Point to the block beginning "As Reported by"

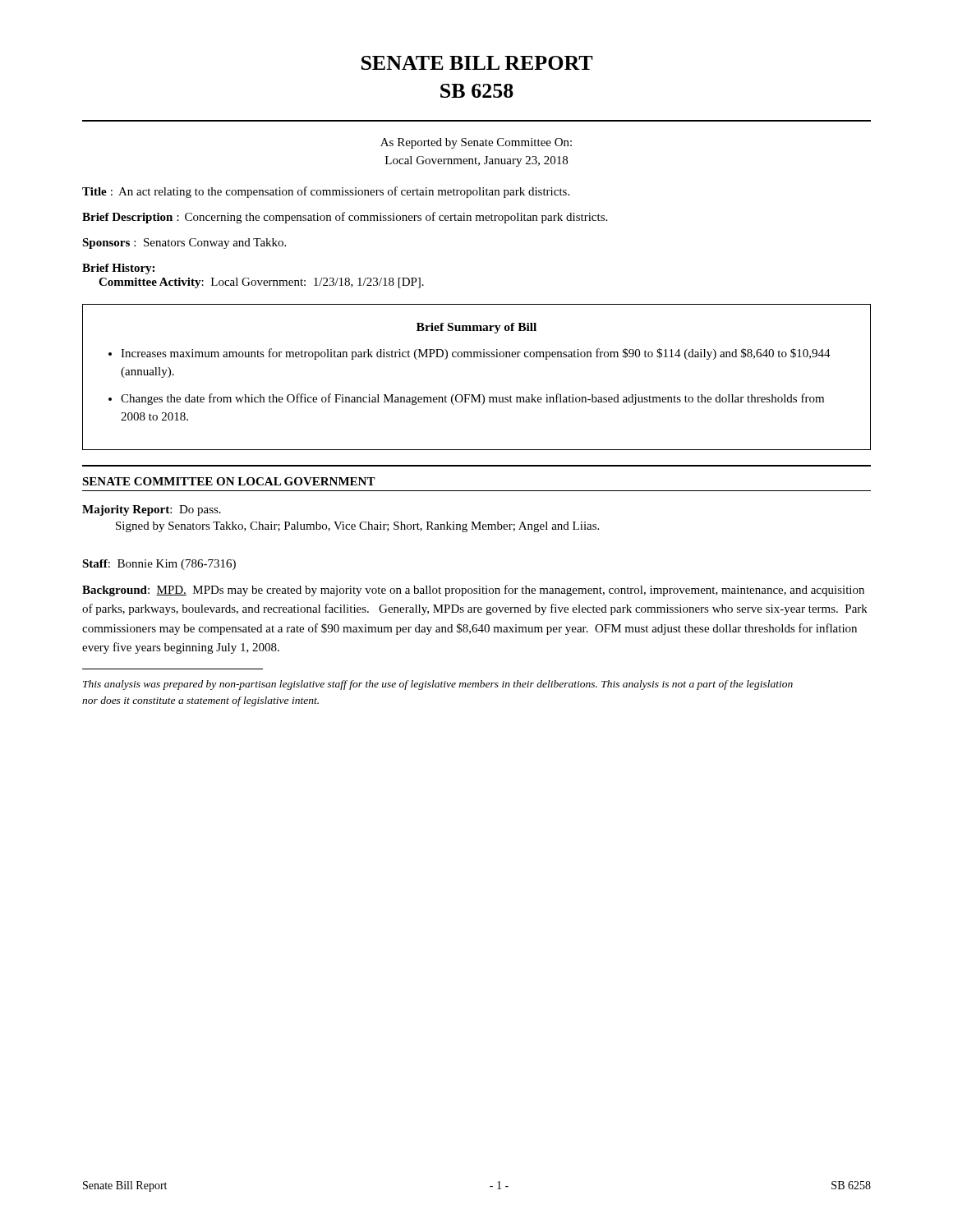[476, 151]
